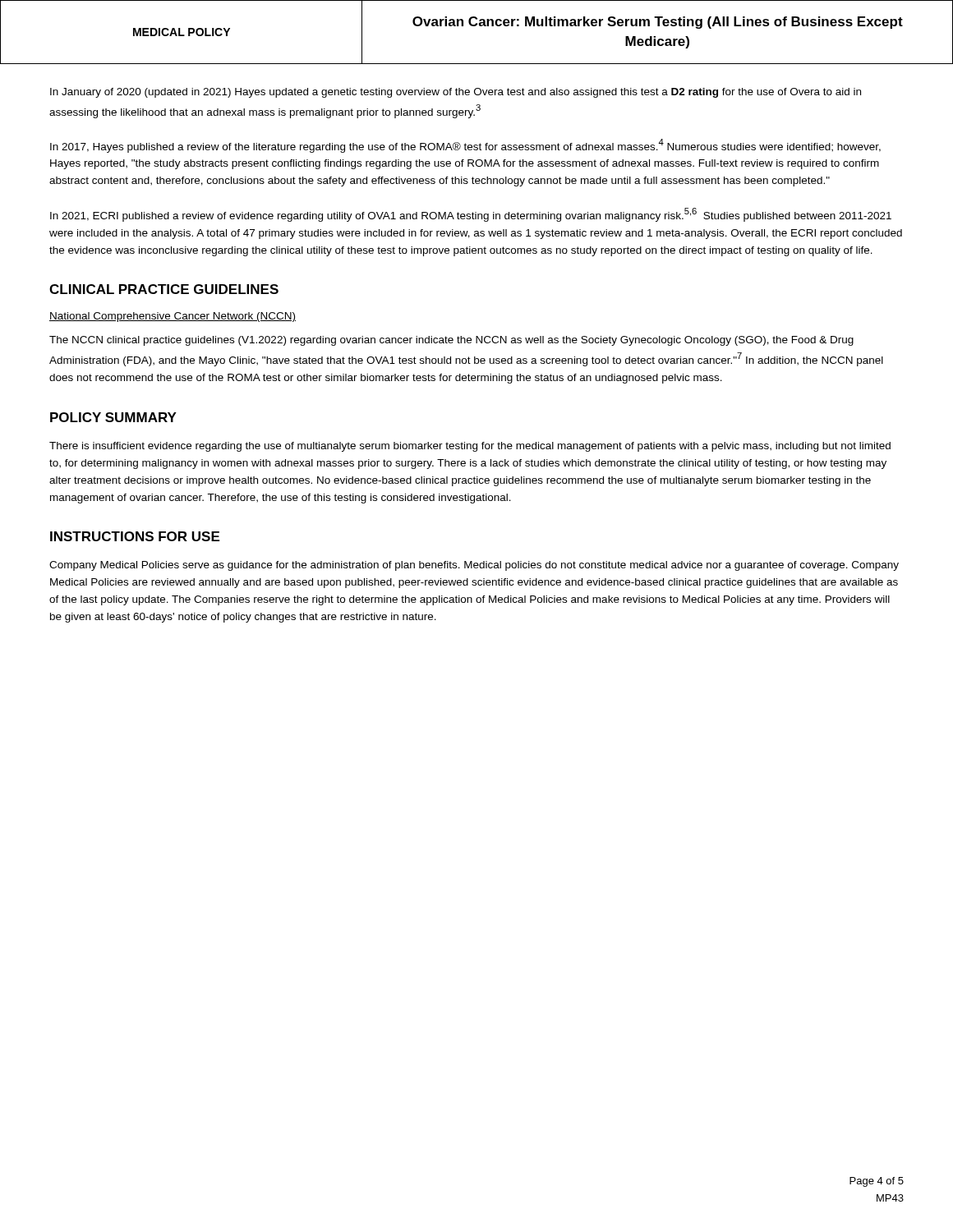Point to the block beginning "There is insufficient evidence regarding"
The image size is (953, 1232).
tap(470, 471)
